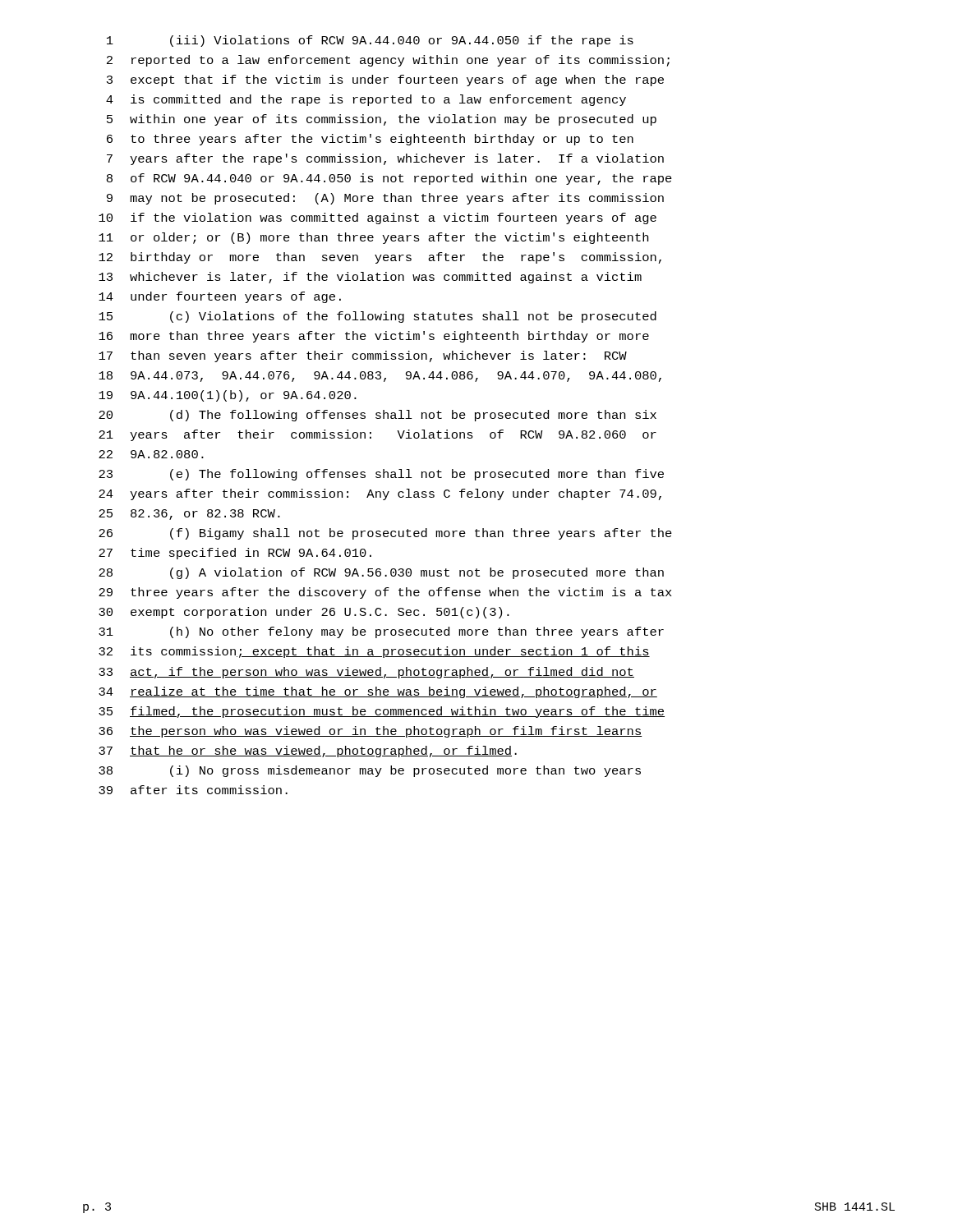
Task: Click on the text block that reads "1 (iii) Violations of RCW 9A.44.040 or 9A.44.050"
Action: click(489, 169)
